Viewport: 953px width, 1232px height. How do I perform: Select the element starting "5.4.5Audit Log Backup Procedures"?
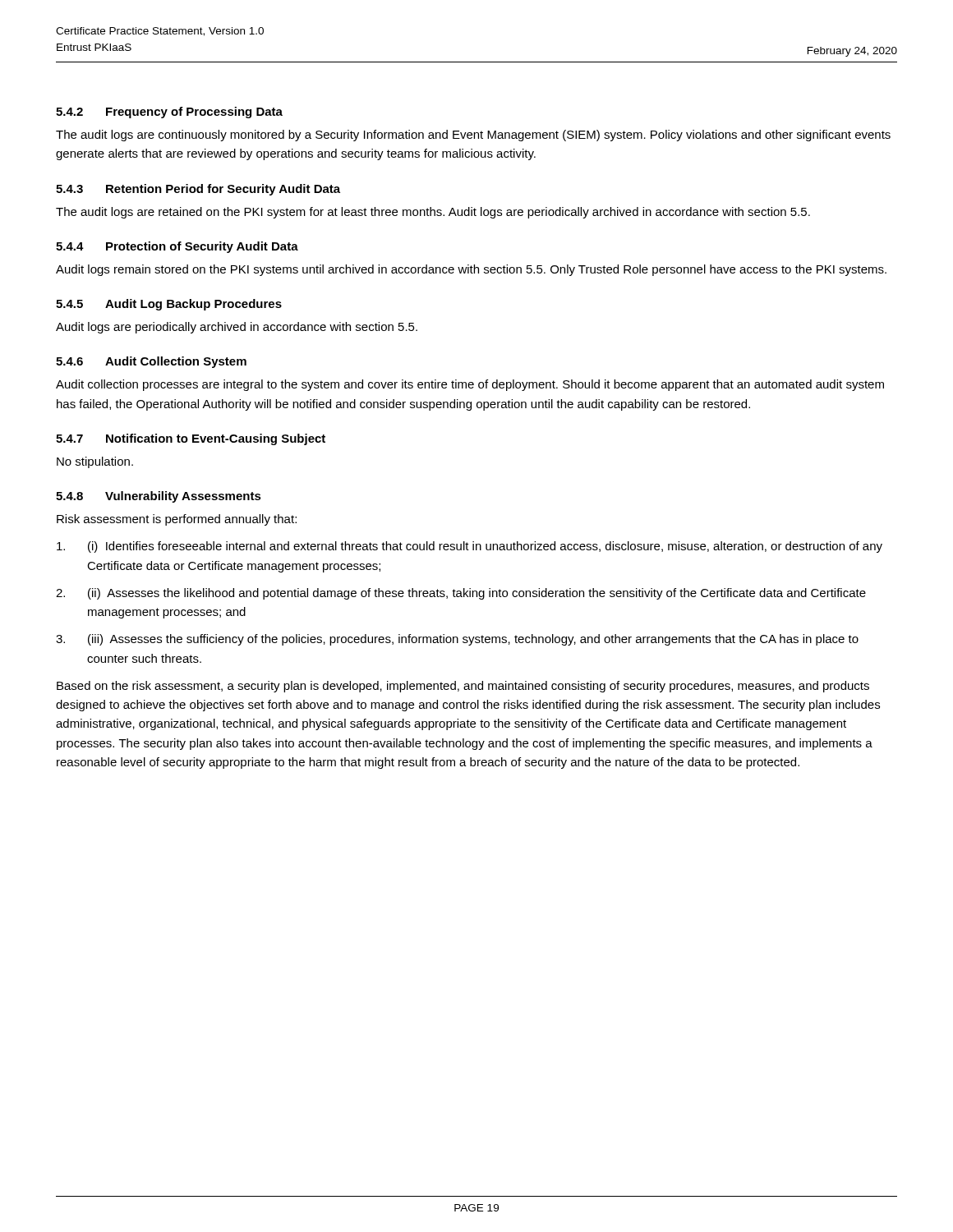coord(169,304)
